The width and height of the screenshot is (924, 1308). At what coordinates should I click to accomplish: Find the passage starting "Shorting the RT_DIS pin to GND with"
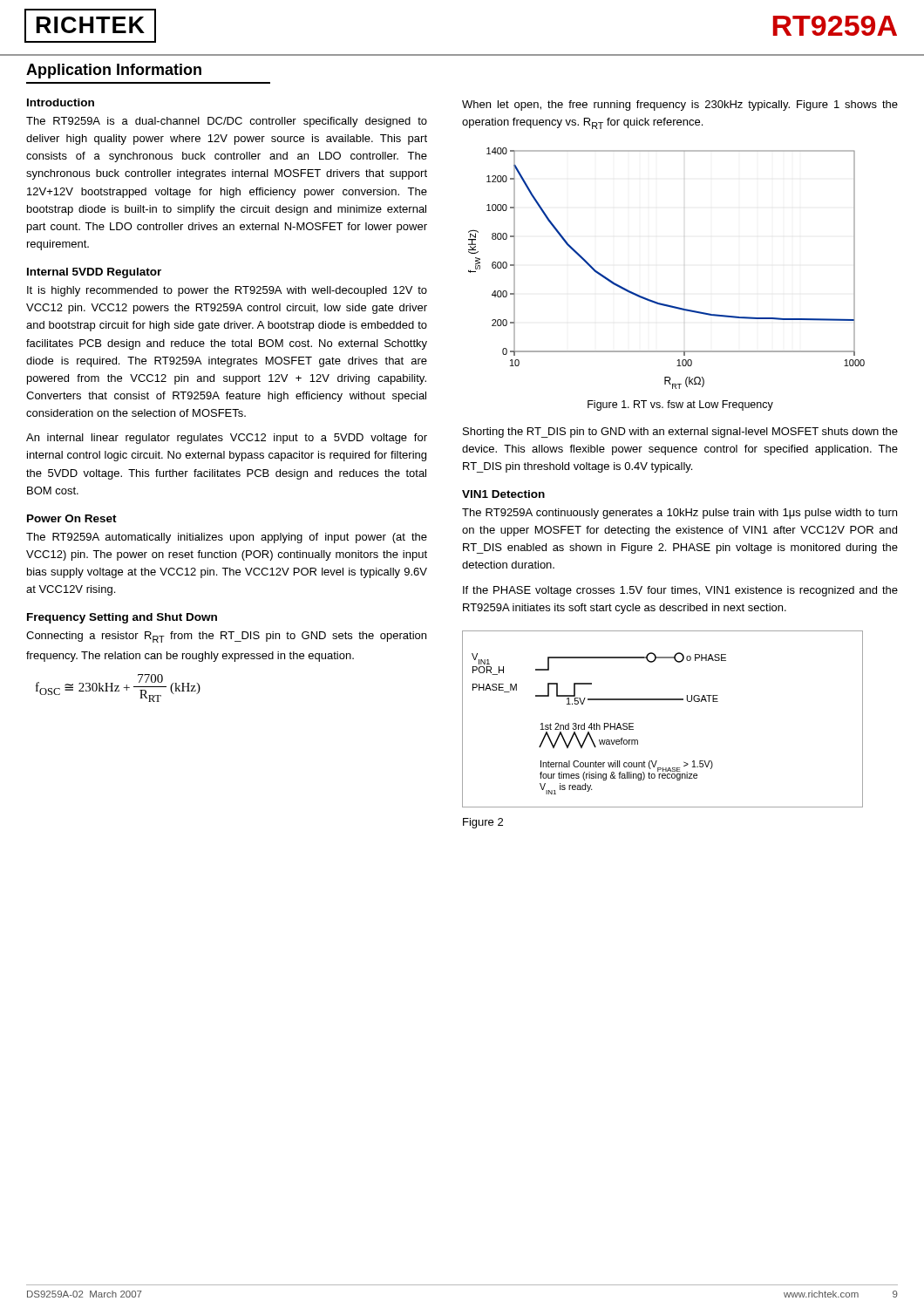point(680,448)
